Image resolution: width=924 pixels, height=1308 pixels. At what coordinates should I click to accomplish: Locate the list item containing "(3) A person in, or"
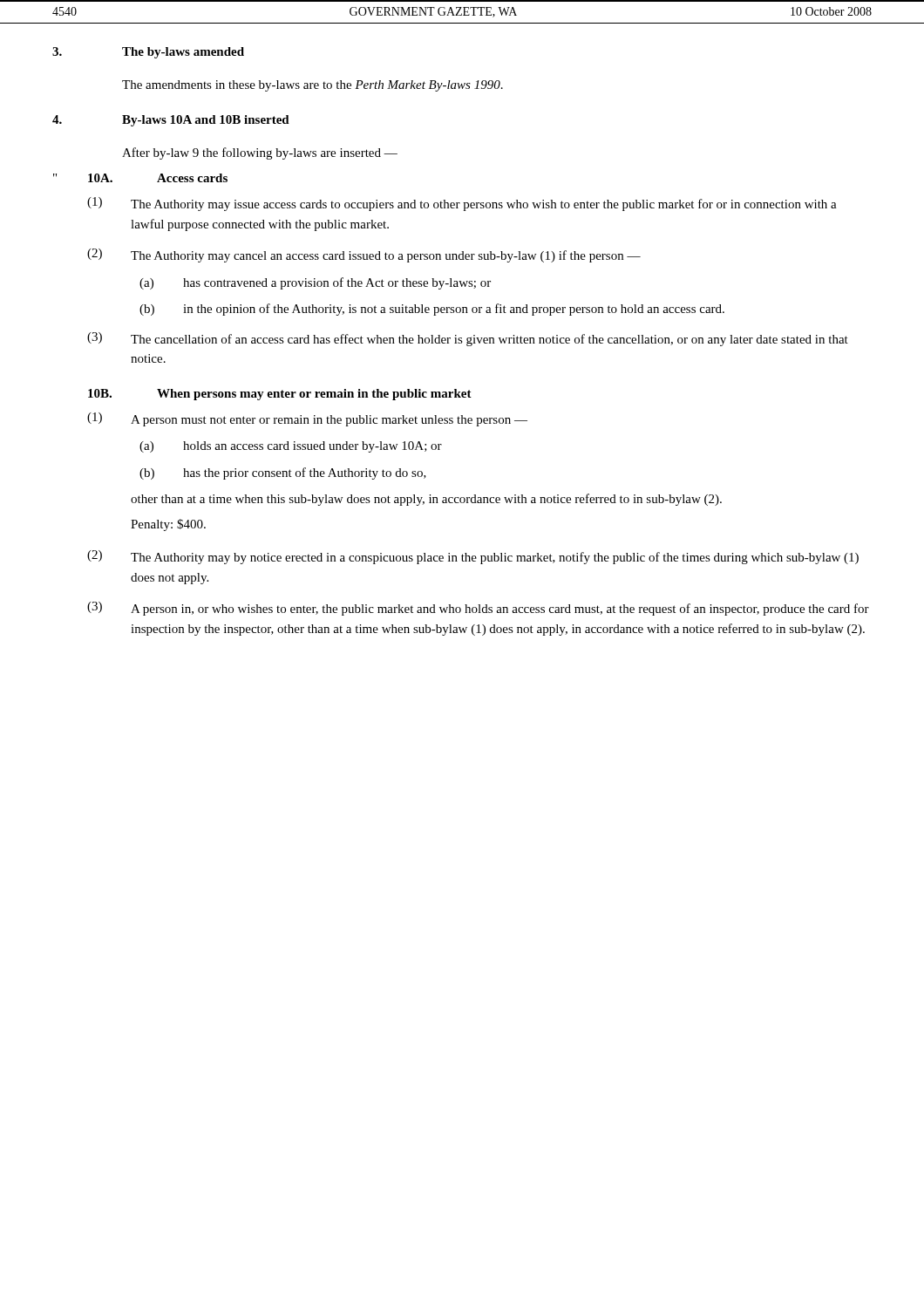click(479, 619)
